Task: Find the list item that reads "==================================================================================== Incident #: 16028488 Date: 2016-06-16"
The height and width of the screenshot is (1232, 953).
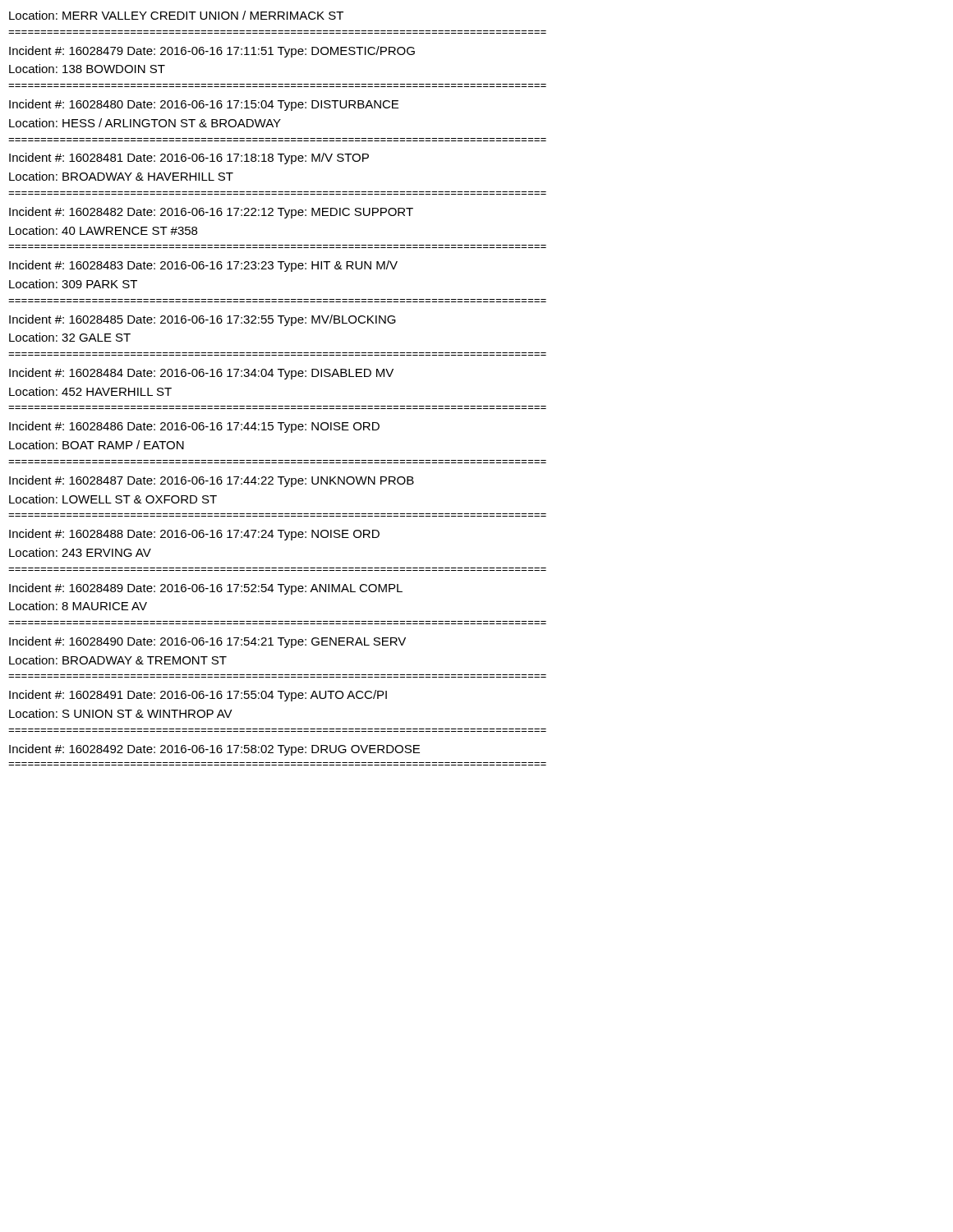Action: point(194,535)
